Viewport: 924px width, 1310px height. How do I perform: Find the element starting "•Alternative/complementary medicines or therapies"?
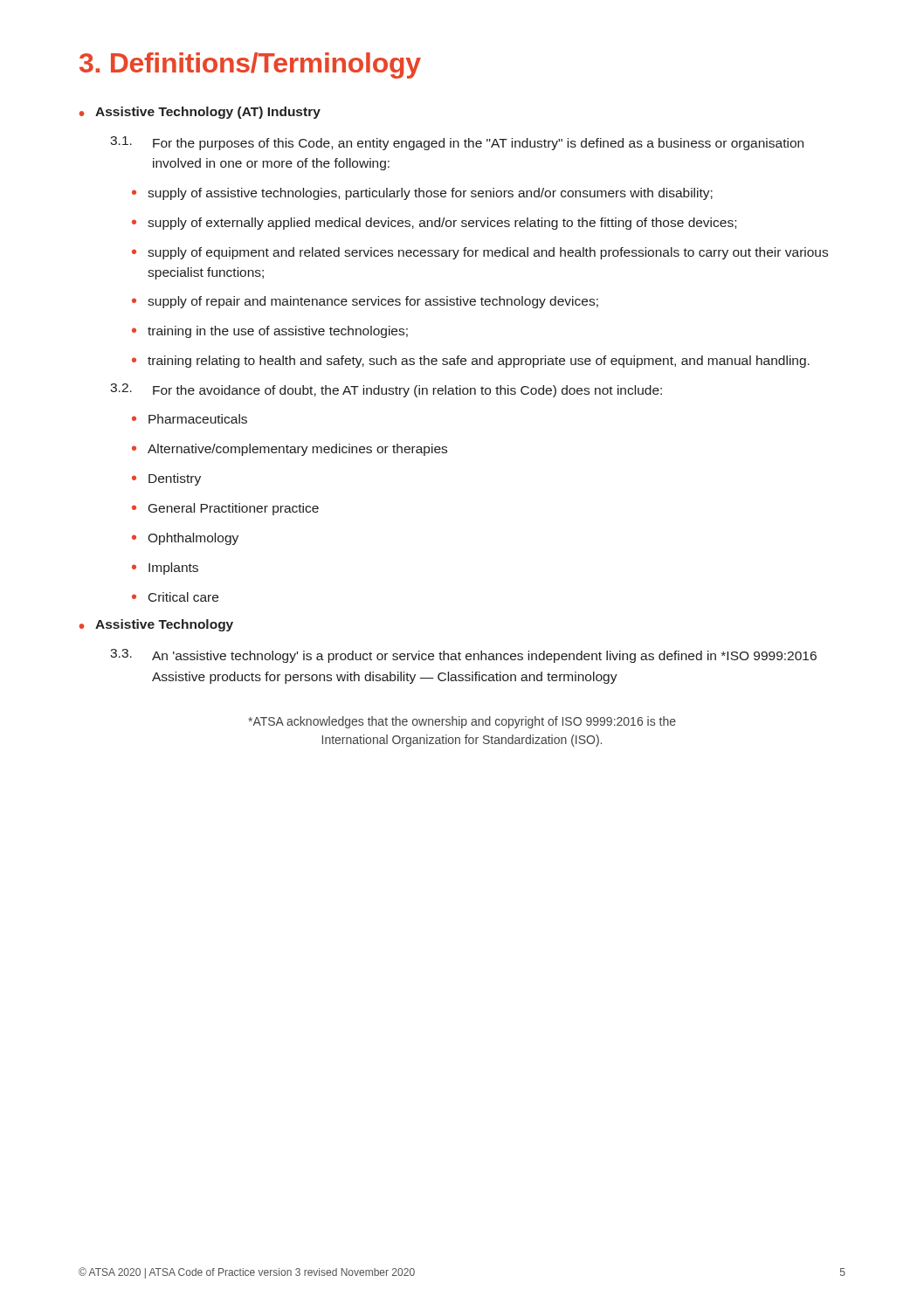point(289,449)
